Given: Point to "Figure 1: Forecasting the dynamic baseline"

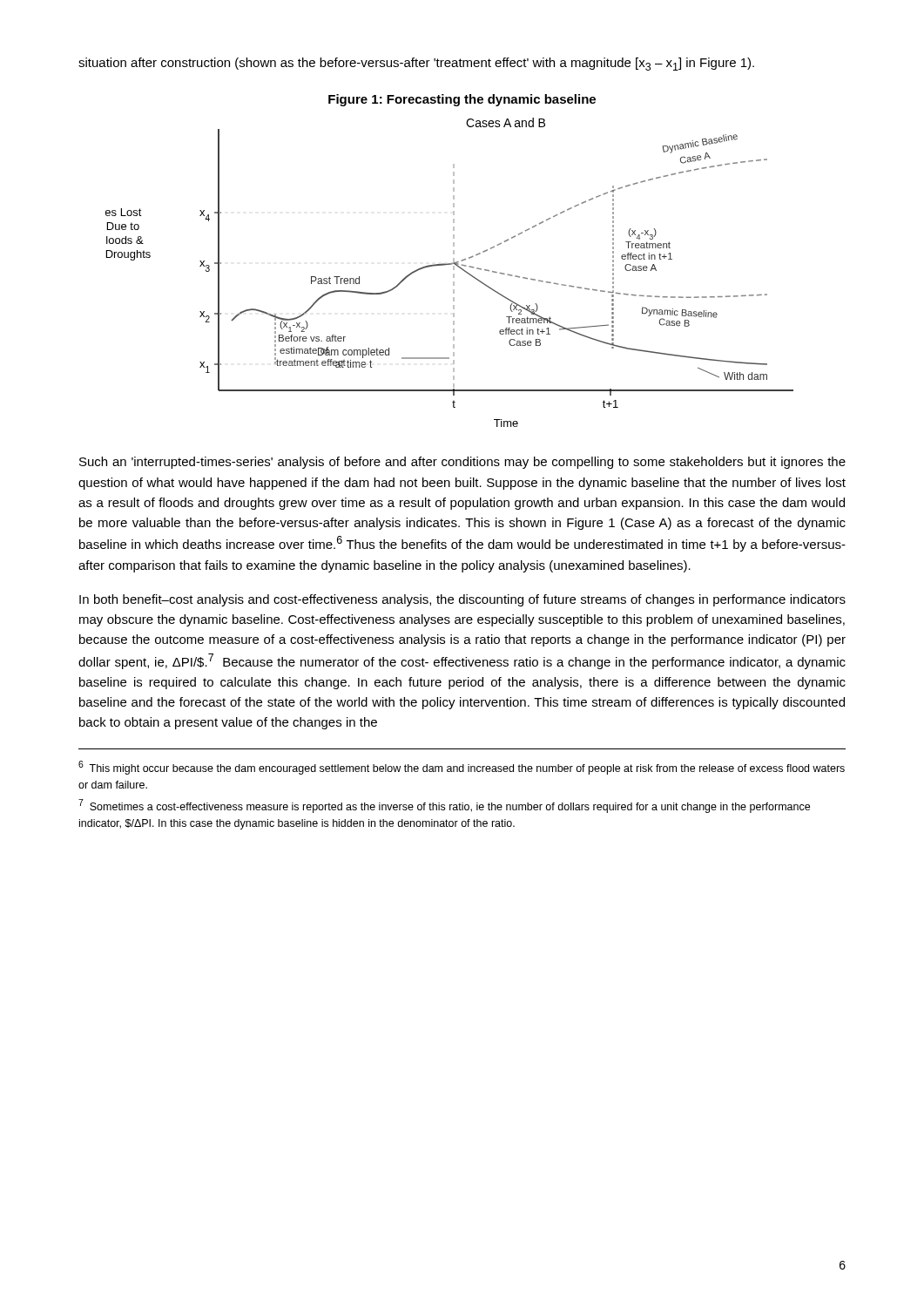Looking at the screenshot, I should click(462, 99).
